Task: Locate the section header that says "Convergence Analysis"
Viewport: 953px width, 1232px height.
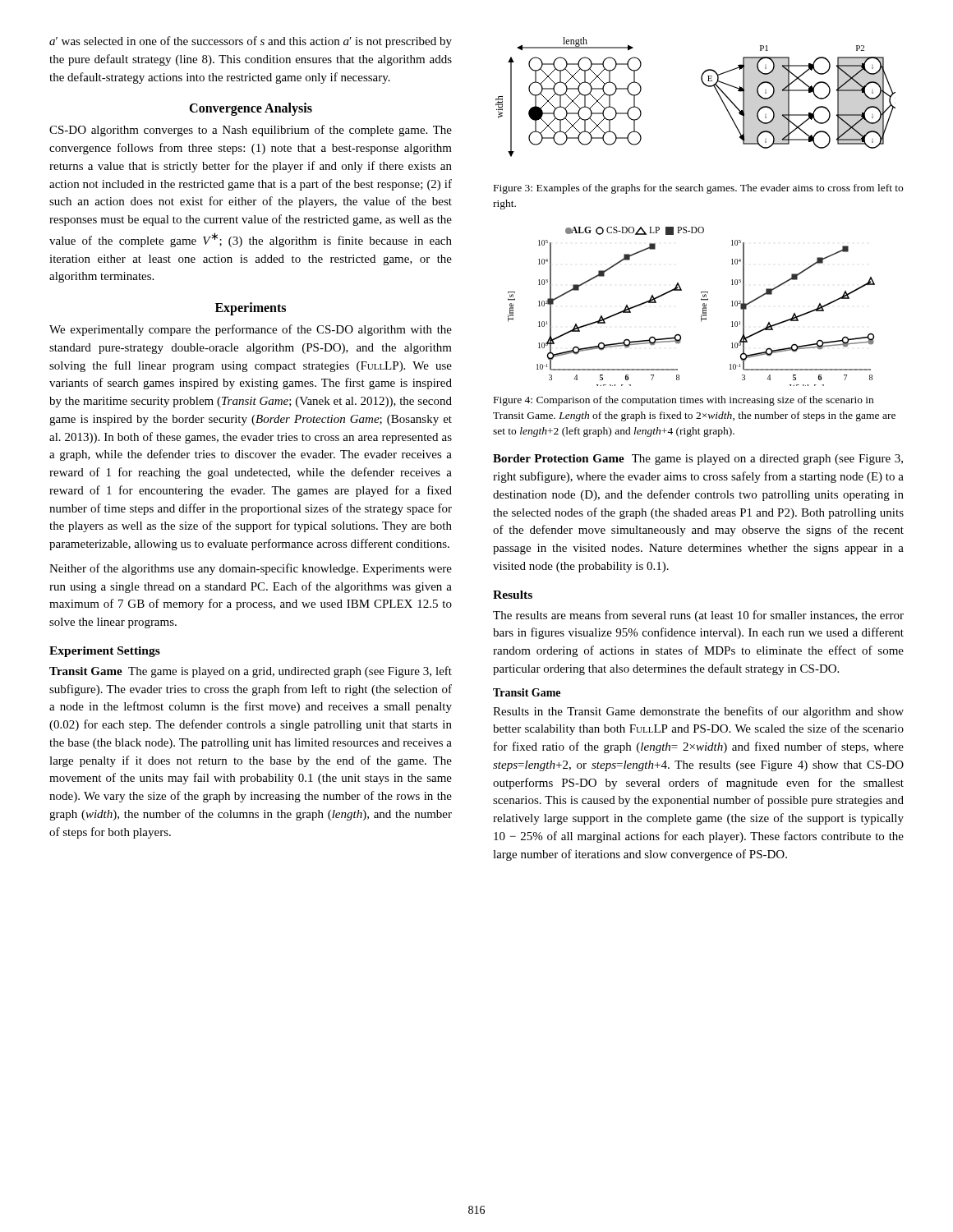Action: [x=251, y=108]
